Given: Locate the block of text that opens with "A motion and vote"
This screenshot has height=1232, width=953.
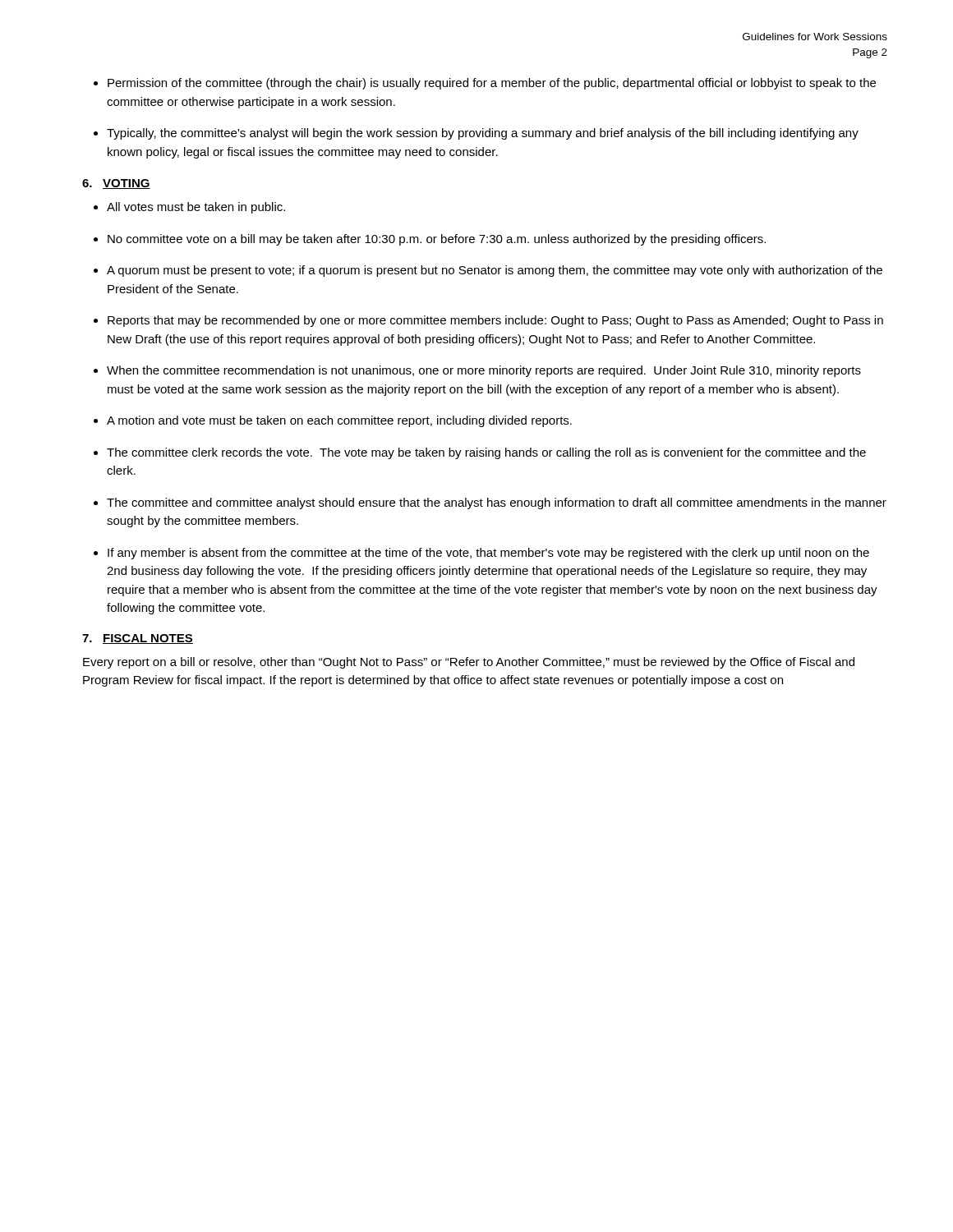Looking at the screenshot, I should point(497,421).
